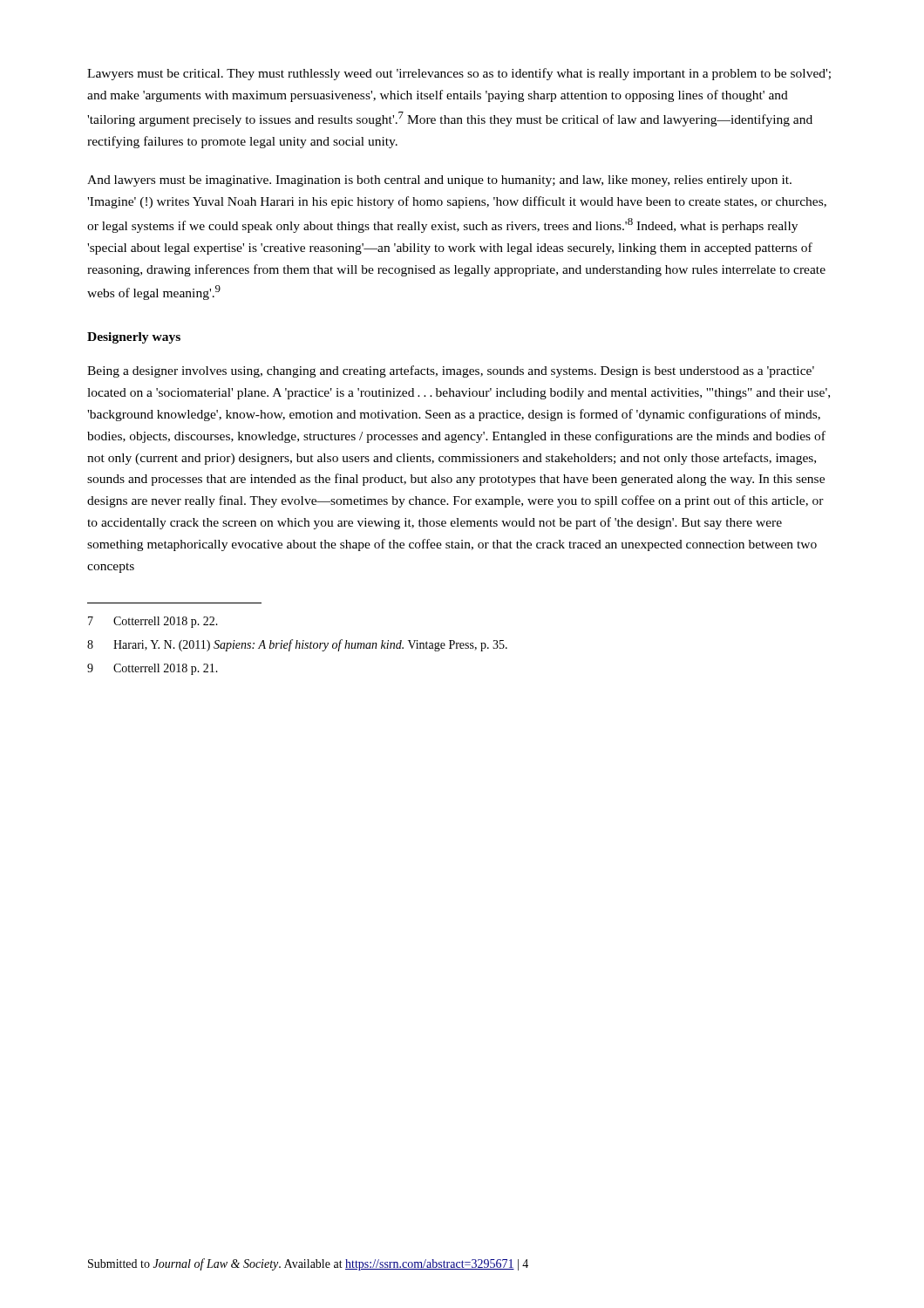Where does it say "Designerly ways"?
Image resolution: width=924 pixels, height=1308 pixels.
134,337
